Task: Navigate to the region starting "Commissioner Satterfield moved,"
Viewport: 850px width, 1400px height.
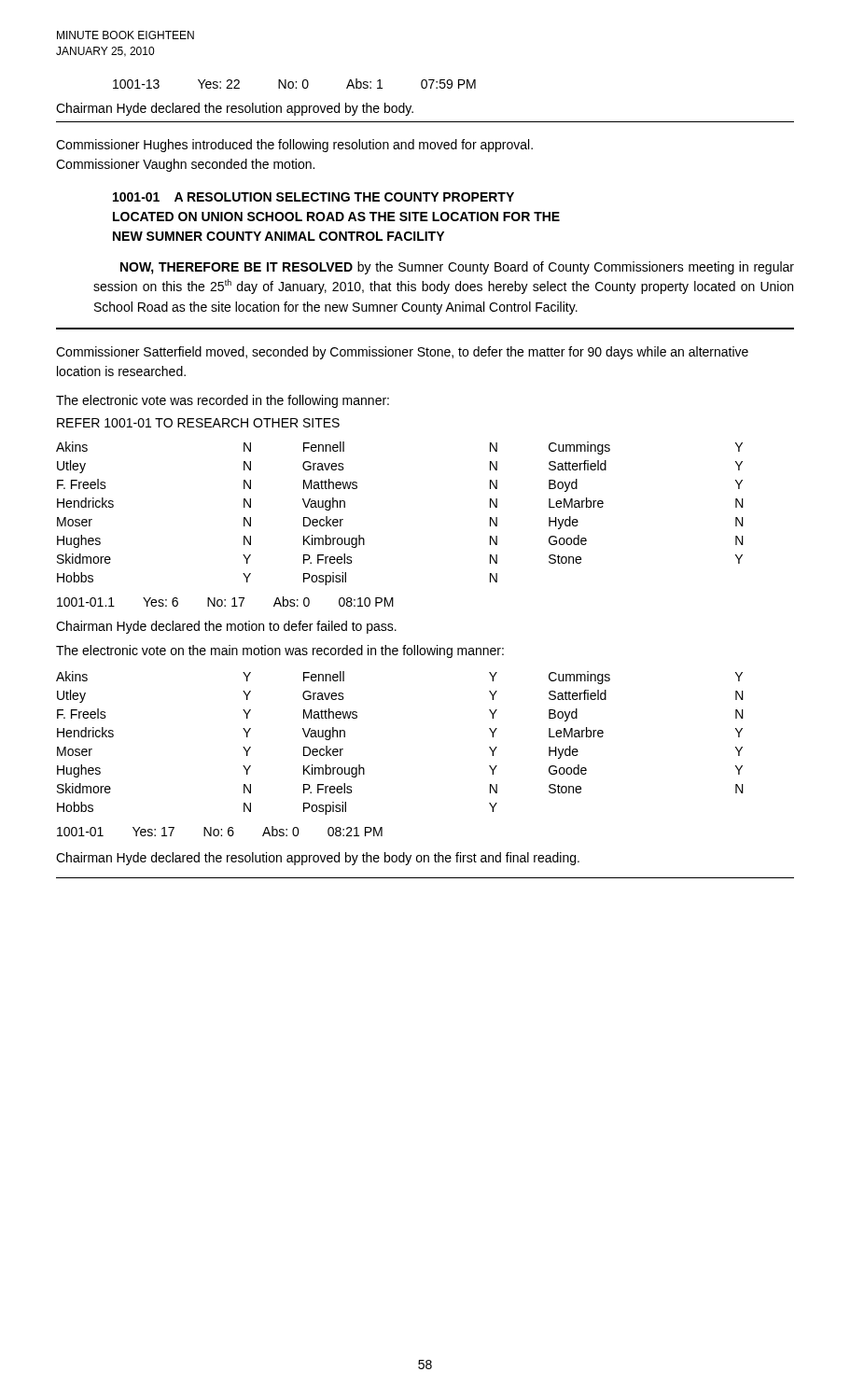Action: pos(402,361)
